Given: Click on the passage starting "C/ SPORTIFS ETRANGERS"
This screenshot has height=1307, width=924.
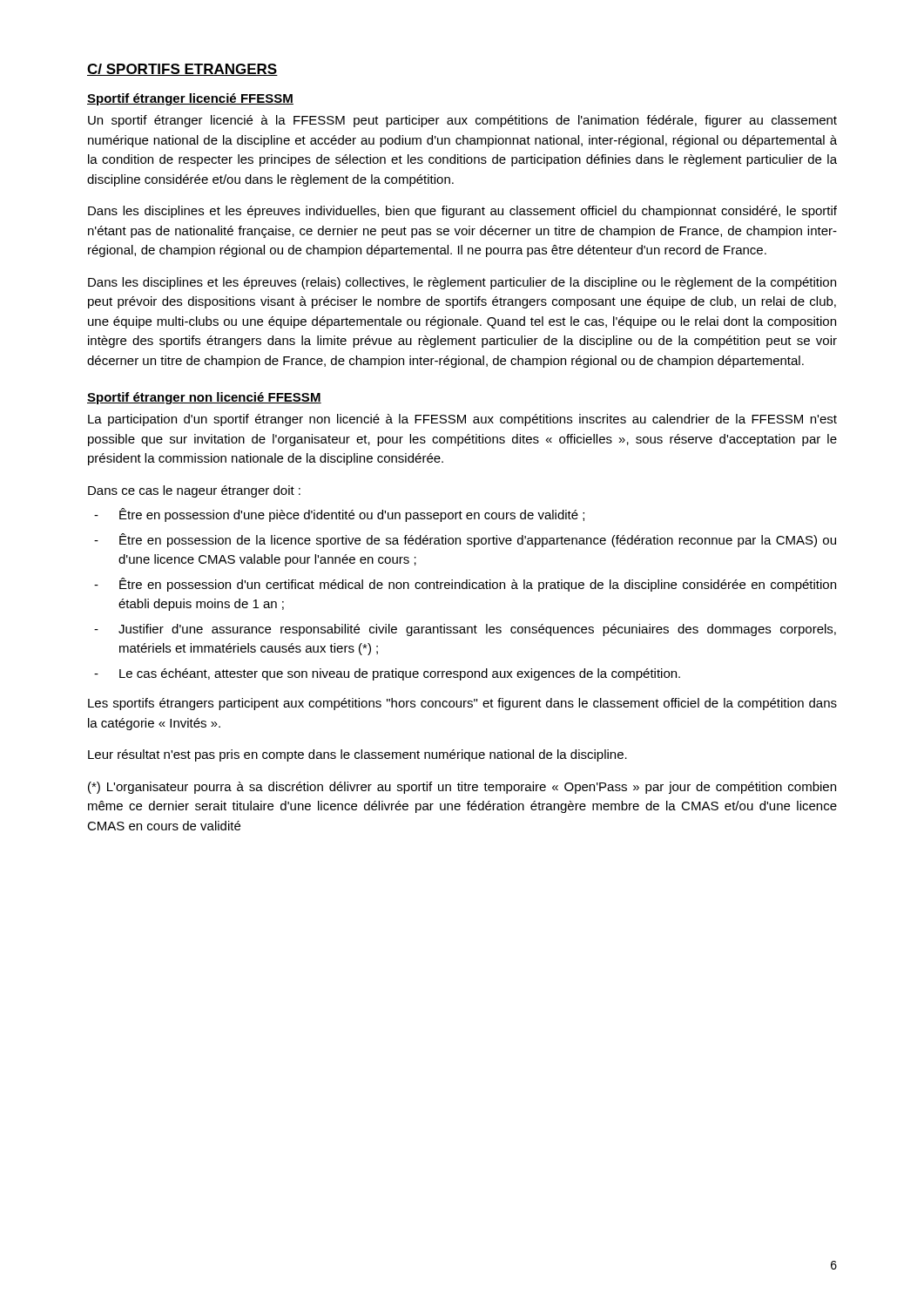Looking at the screenshot, I should pyautogui.click(x=182, y=70).
